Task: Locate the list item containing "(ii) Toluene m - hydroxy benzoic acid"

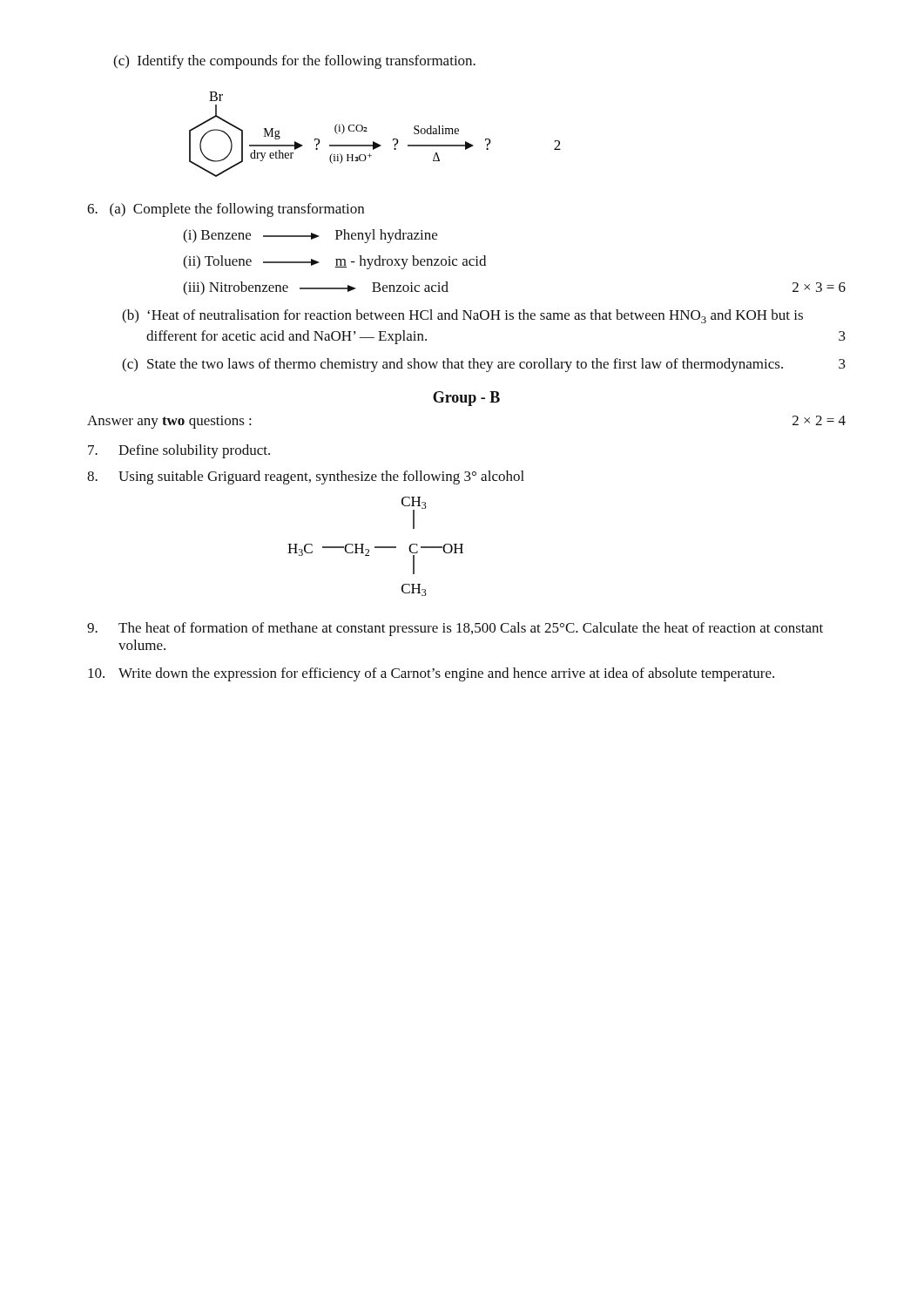Action: 335,262
